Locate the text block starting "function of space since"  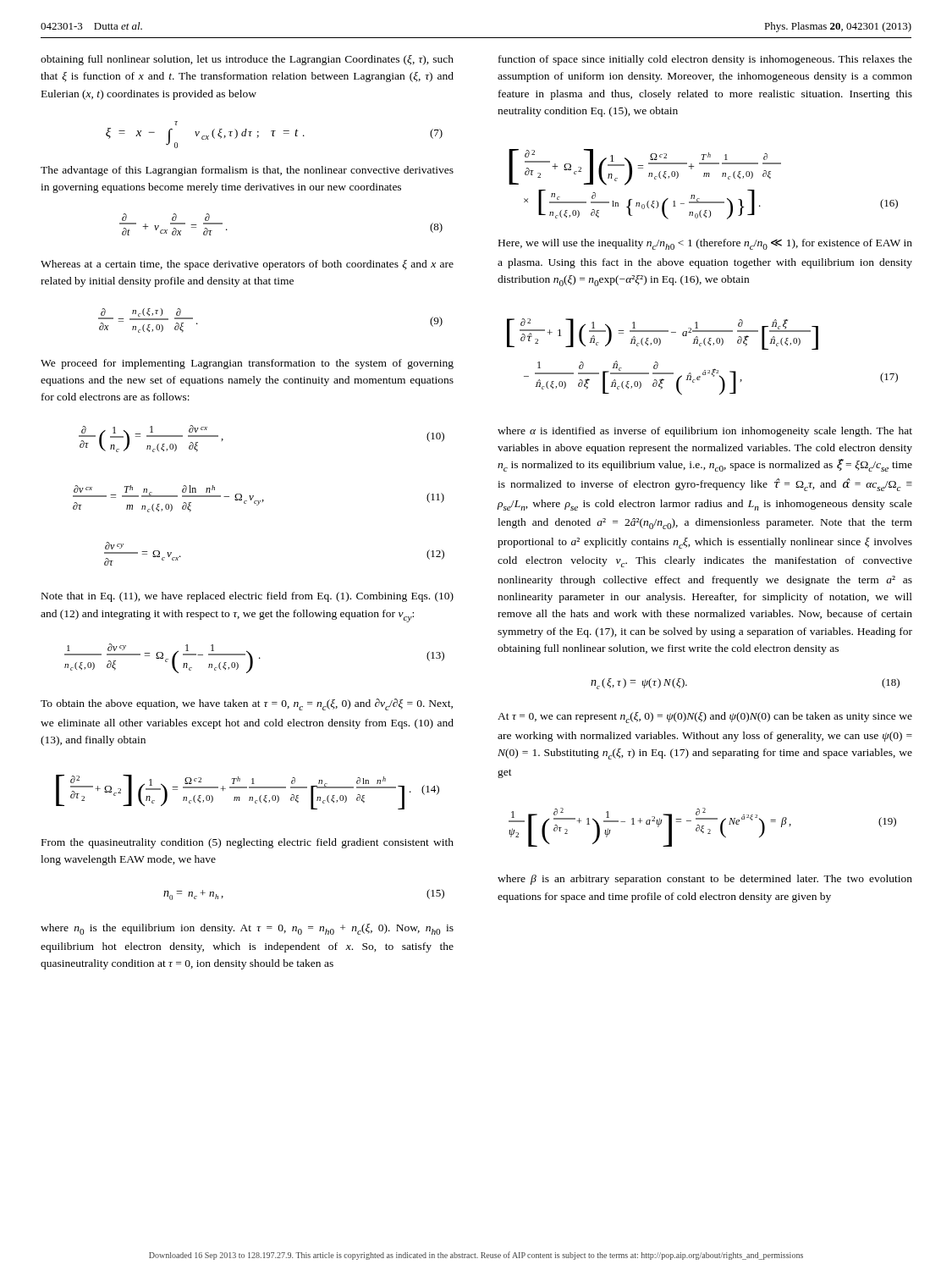(705, 85)
